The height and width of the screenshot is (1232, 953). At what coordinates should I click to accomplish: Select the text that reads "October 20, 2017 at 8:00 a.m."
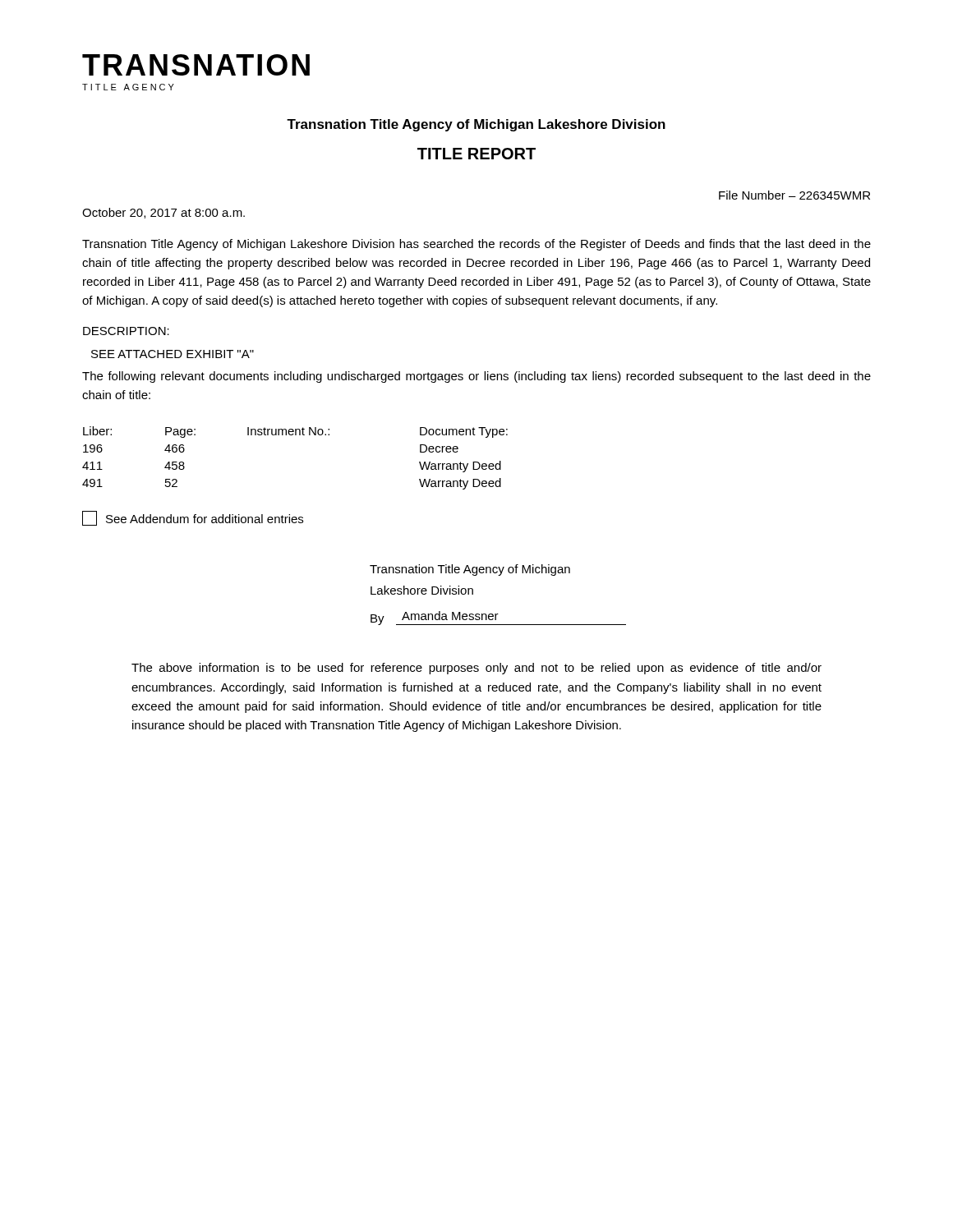click(164, 212)
